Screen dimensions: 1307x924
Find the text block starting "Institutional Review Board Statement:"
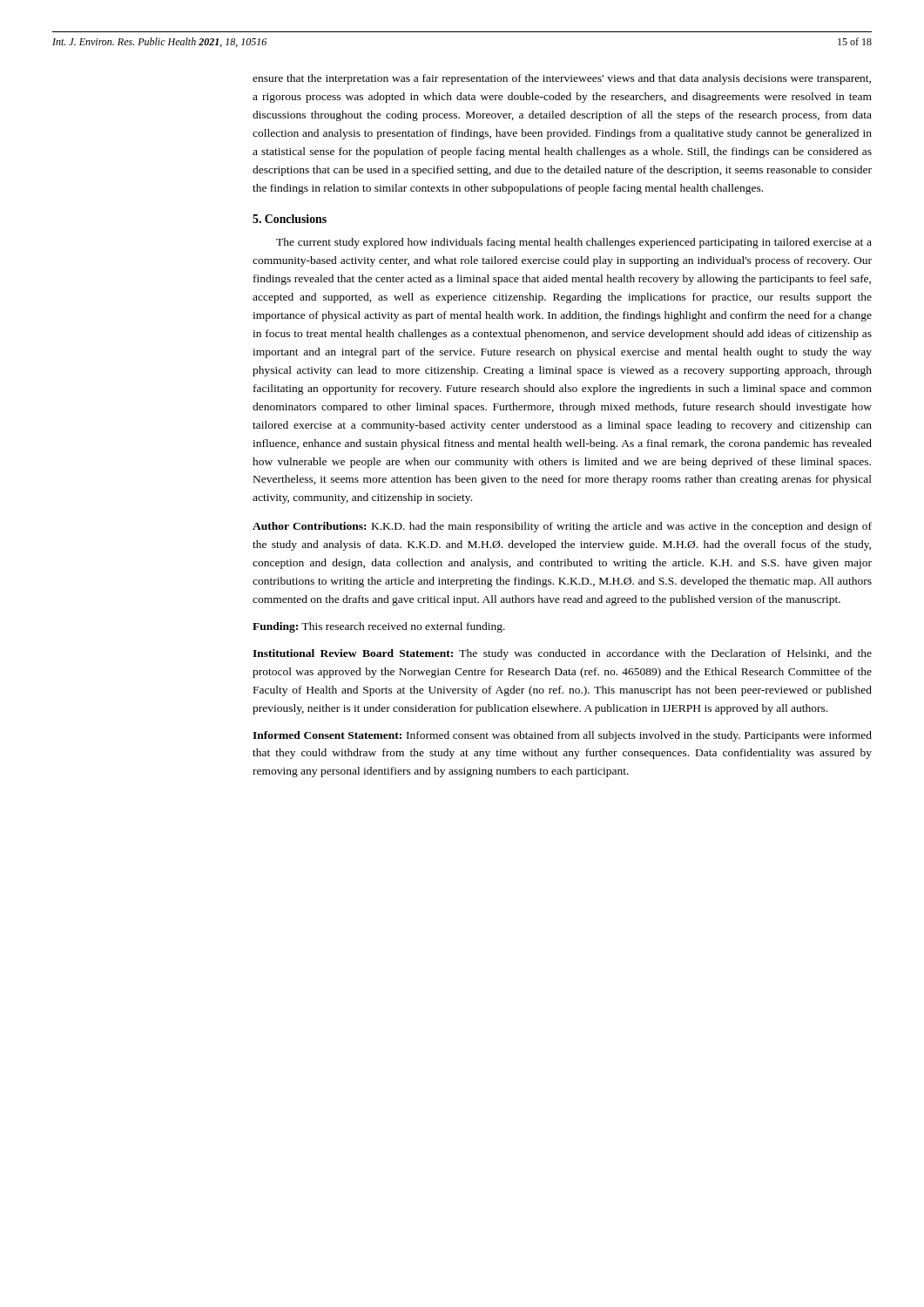pos(562,680)
